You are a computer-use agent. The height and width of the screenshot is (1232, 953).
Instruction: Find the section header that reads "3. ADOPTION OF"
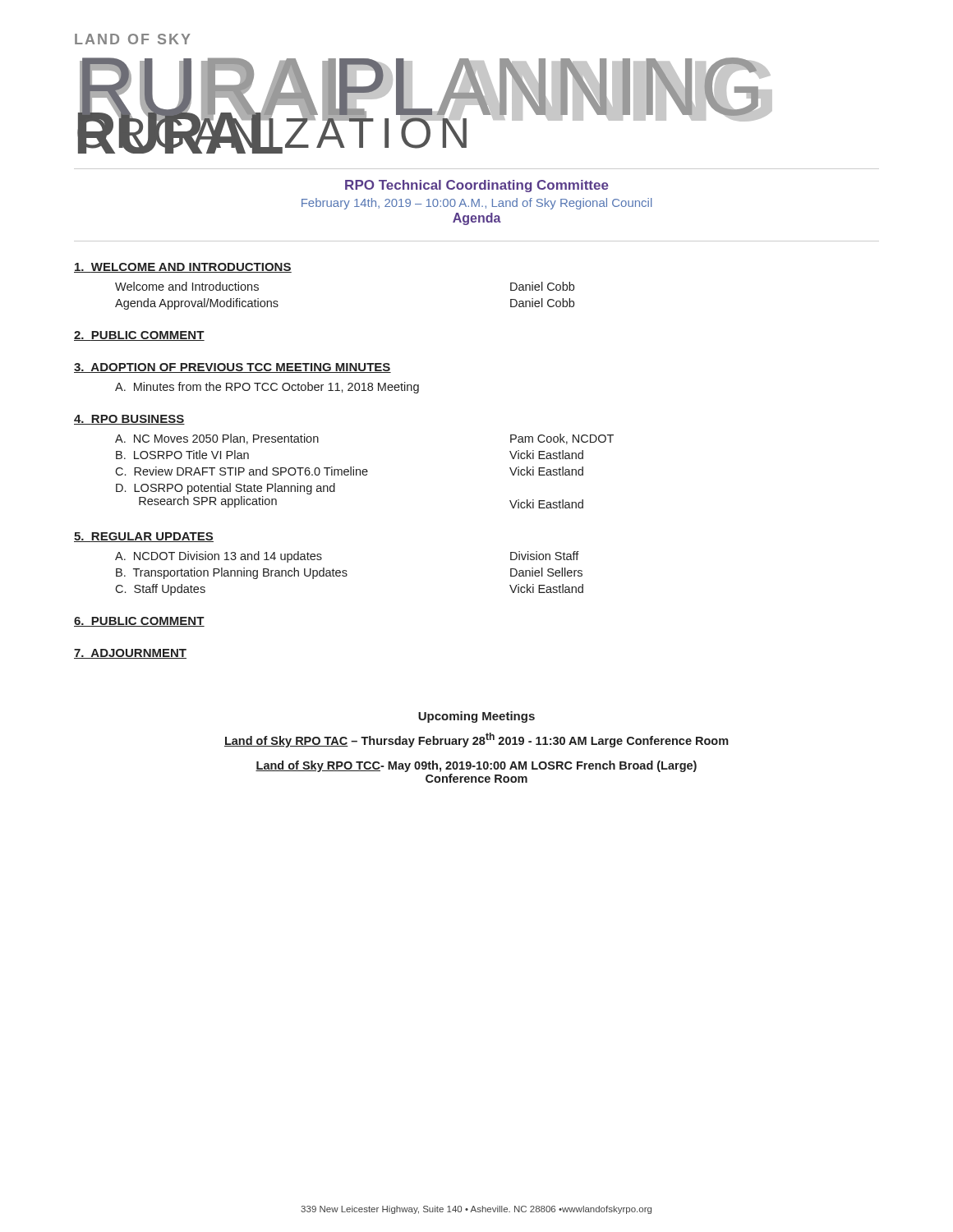(232, 367)
